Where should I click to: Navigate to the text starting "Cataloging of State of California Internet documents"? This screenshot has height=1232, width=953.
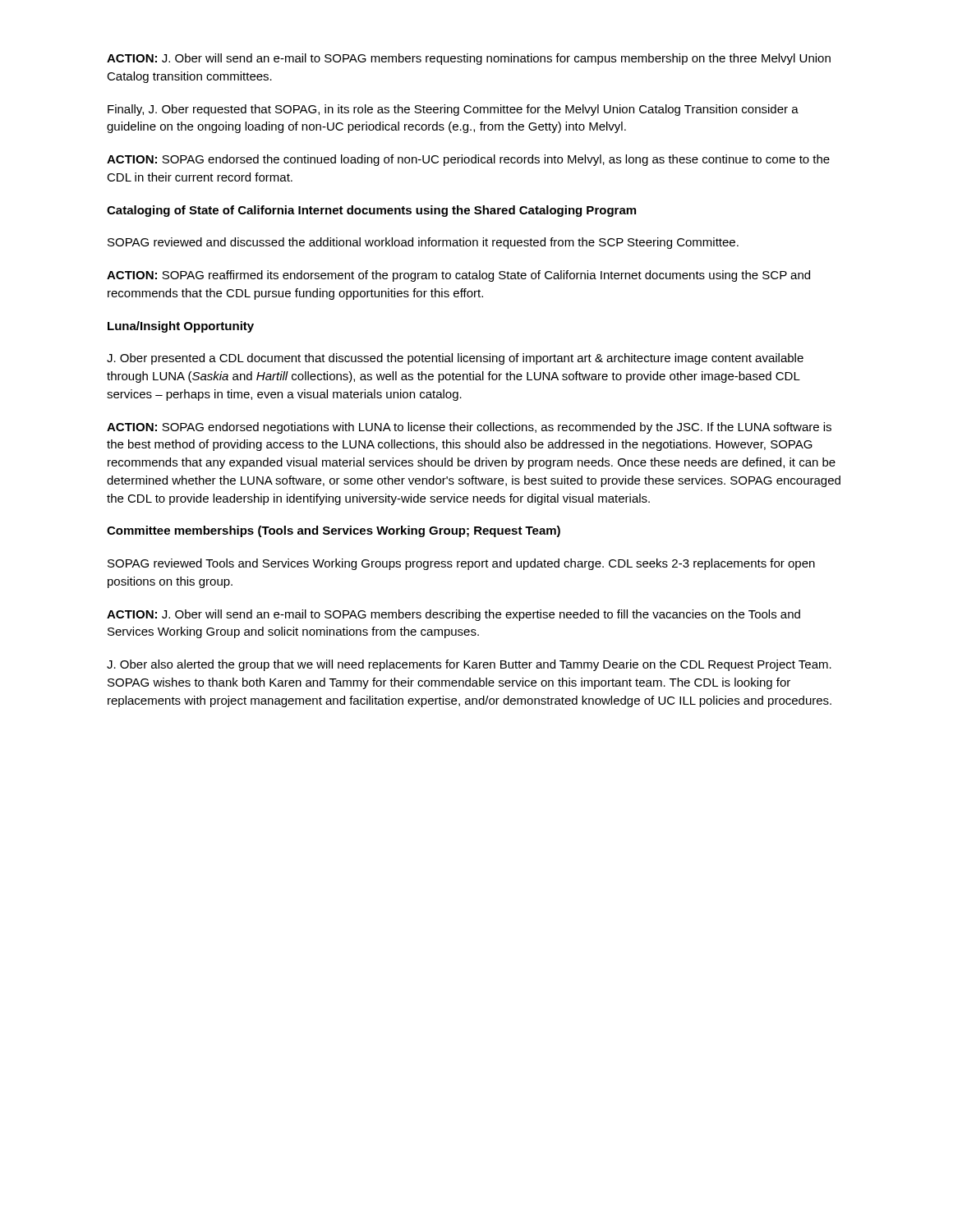pyautogui.click(x=476, y=210)
